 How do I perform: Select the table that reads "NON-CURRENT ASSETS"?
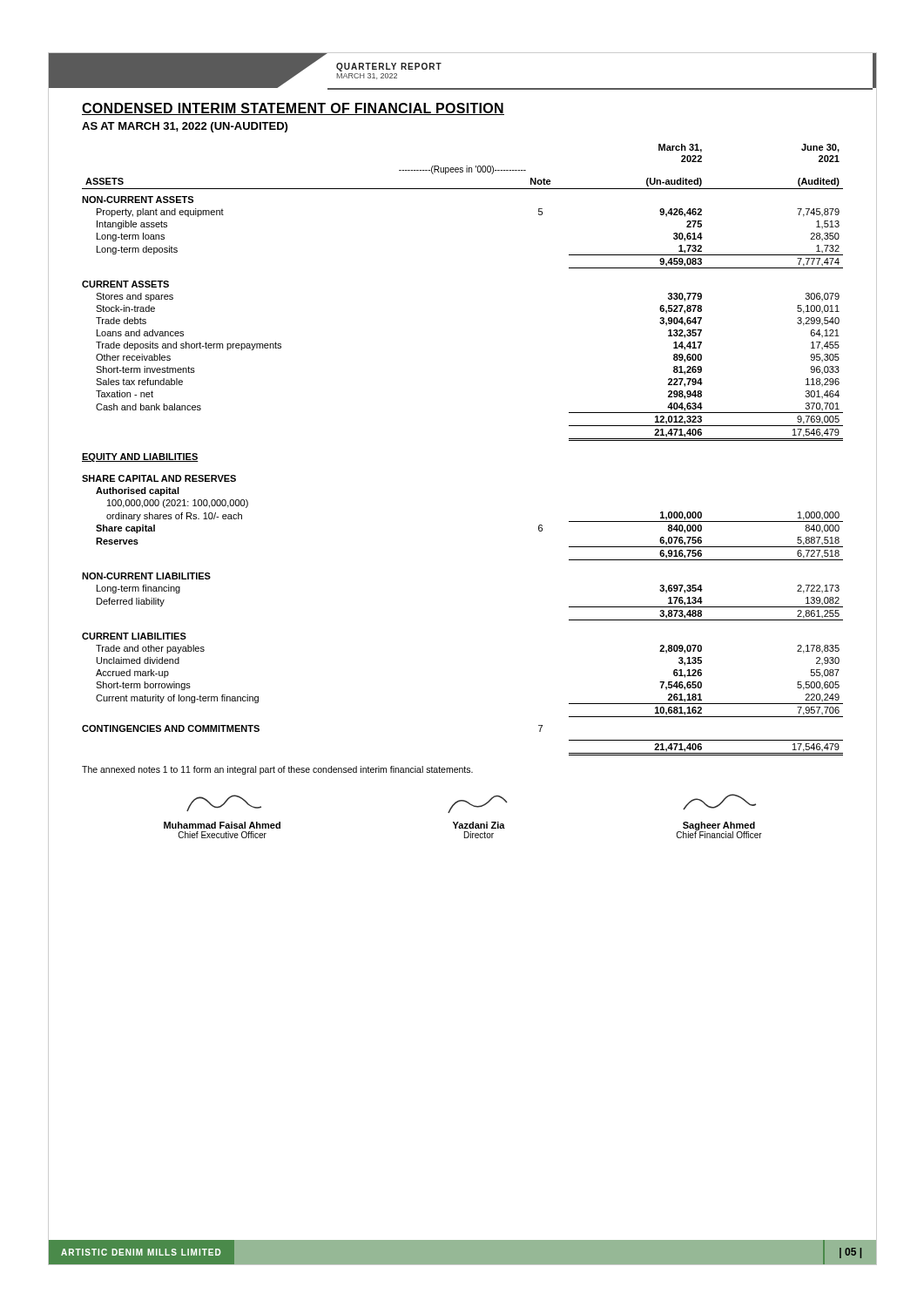[x=462, y=448]
